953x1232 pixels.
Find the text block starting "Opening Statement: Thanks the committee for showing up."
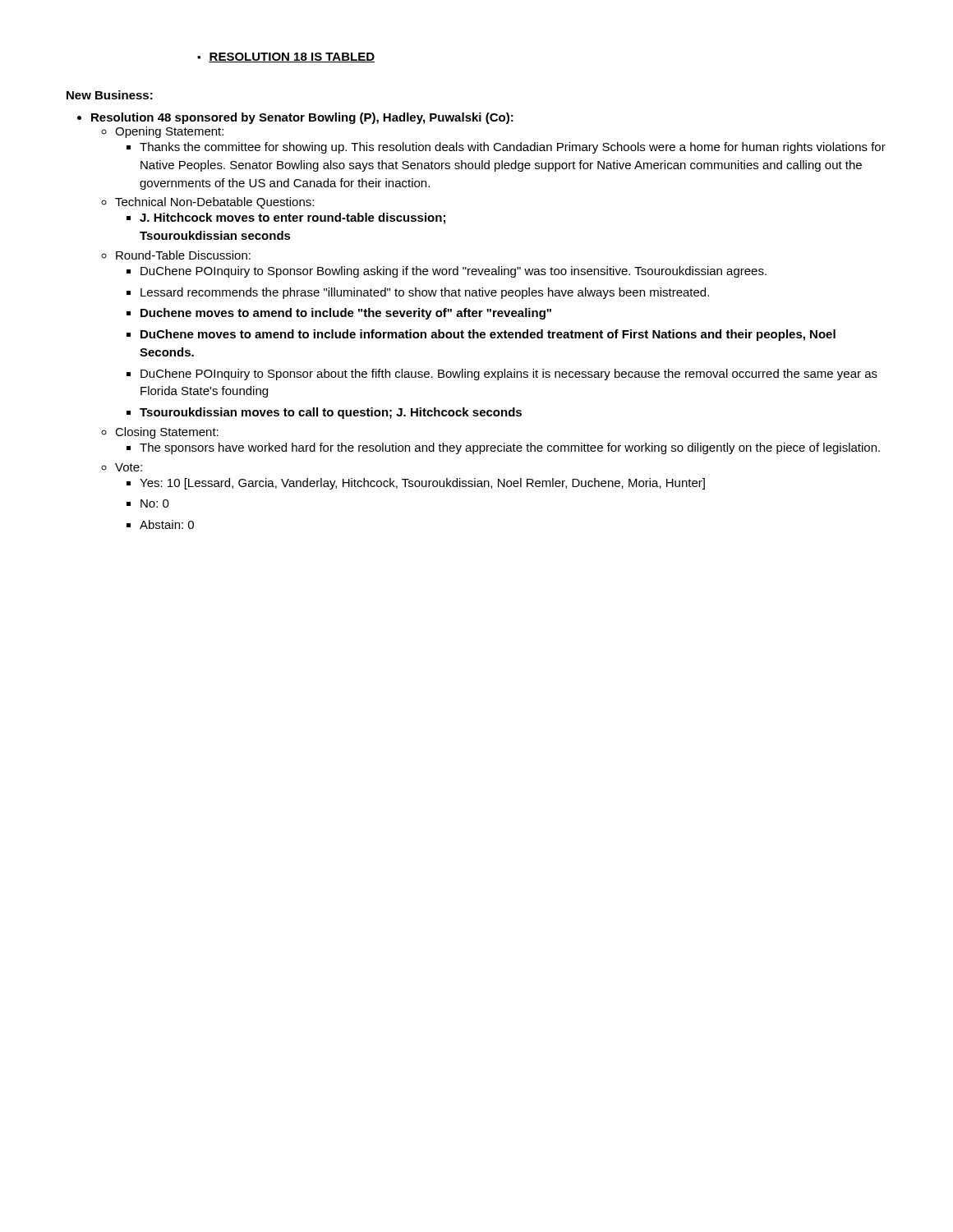501,158
